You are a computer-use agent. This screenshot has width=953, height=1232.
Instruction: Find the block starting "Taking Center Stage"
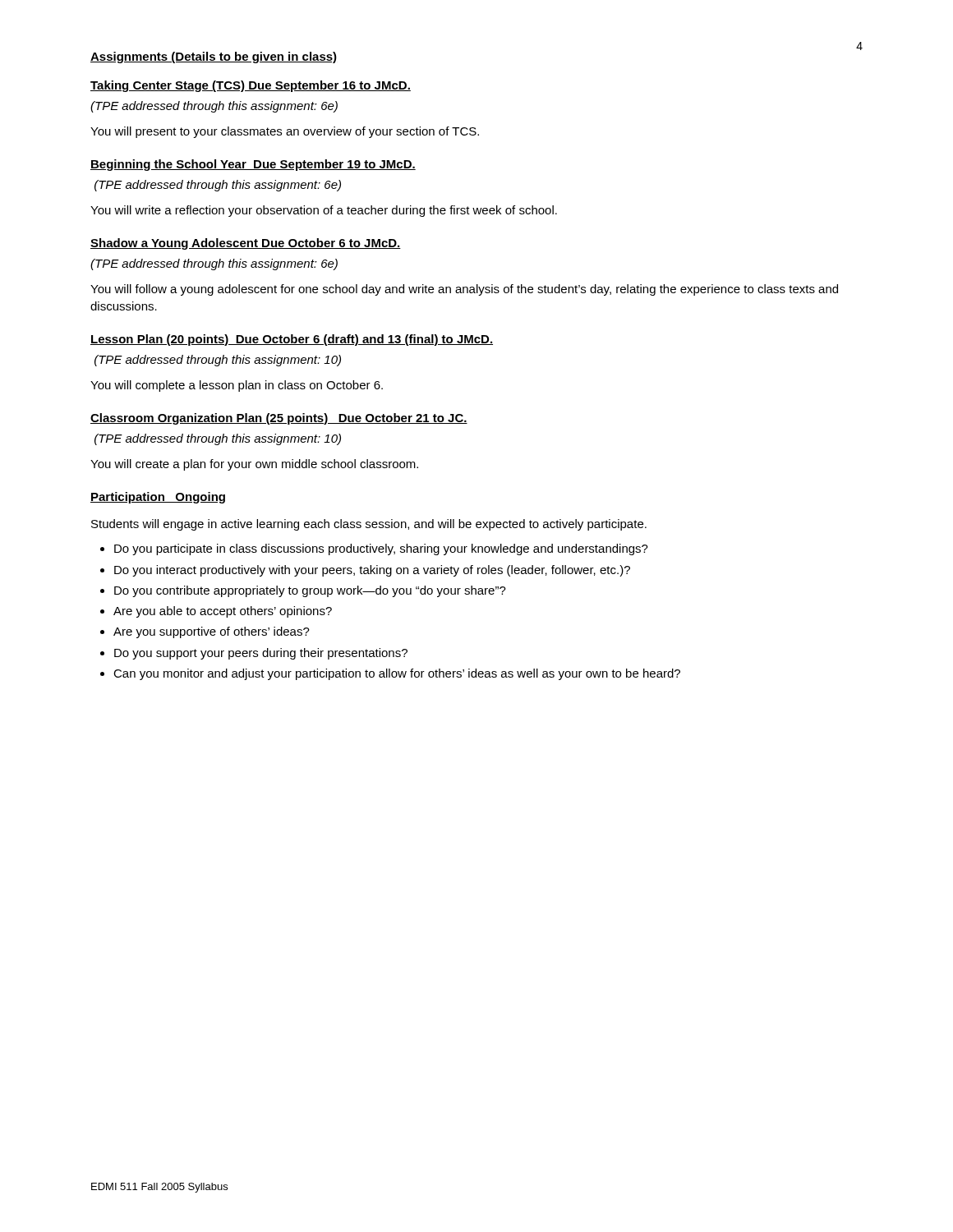(251, 86)
